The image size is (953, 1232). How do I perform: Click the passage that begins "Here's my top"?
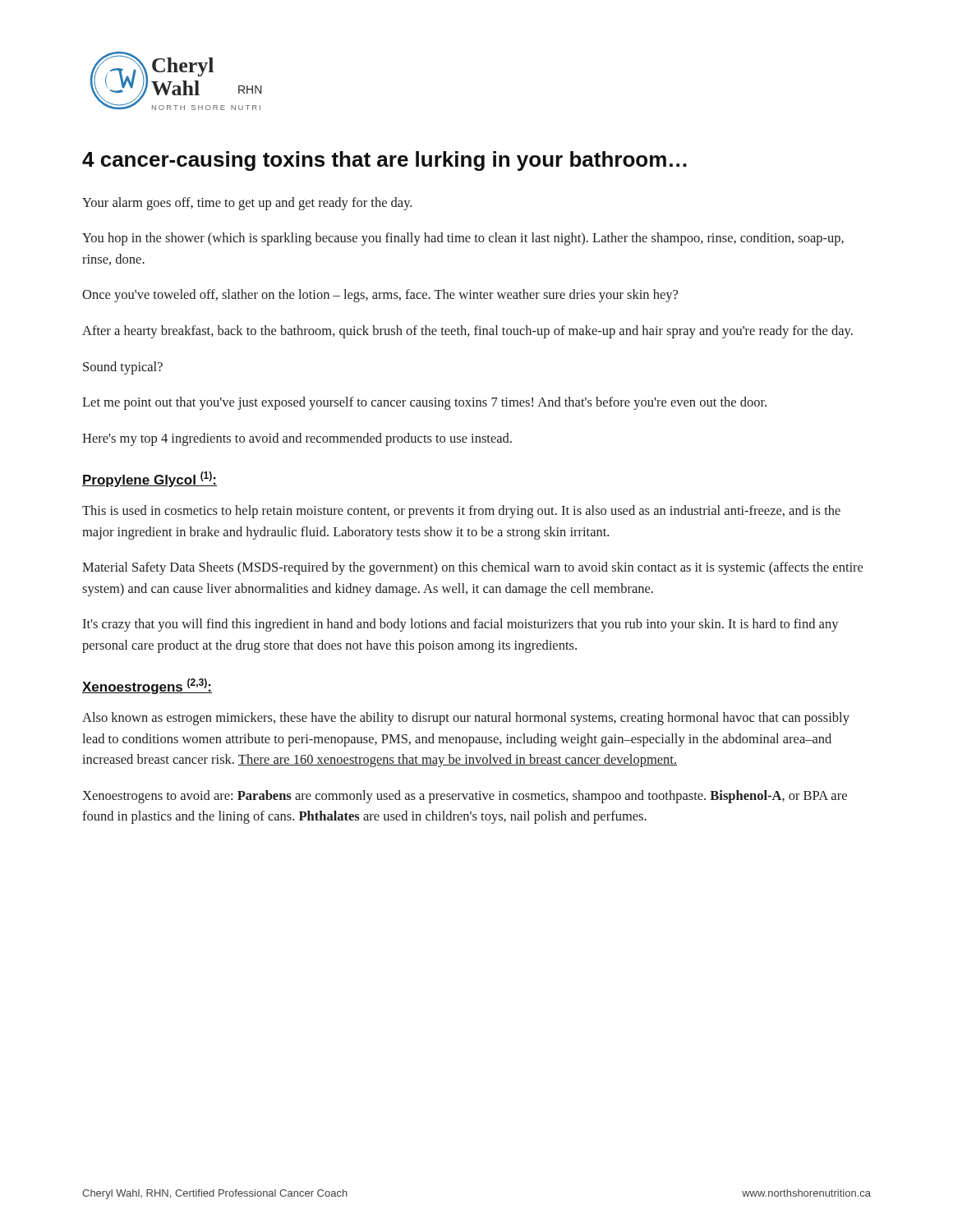coord(297,438)
